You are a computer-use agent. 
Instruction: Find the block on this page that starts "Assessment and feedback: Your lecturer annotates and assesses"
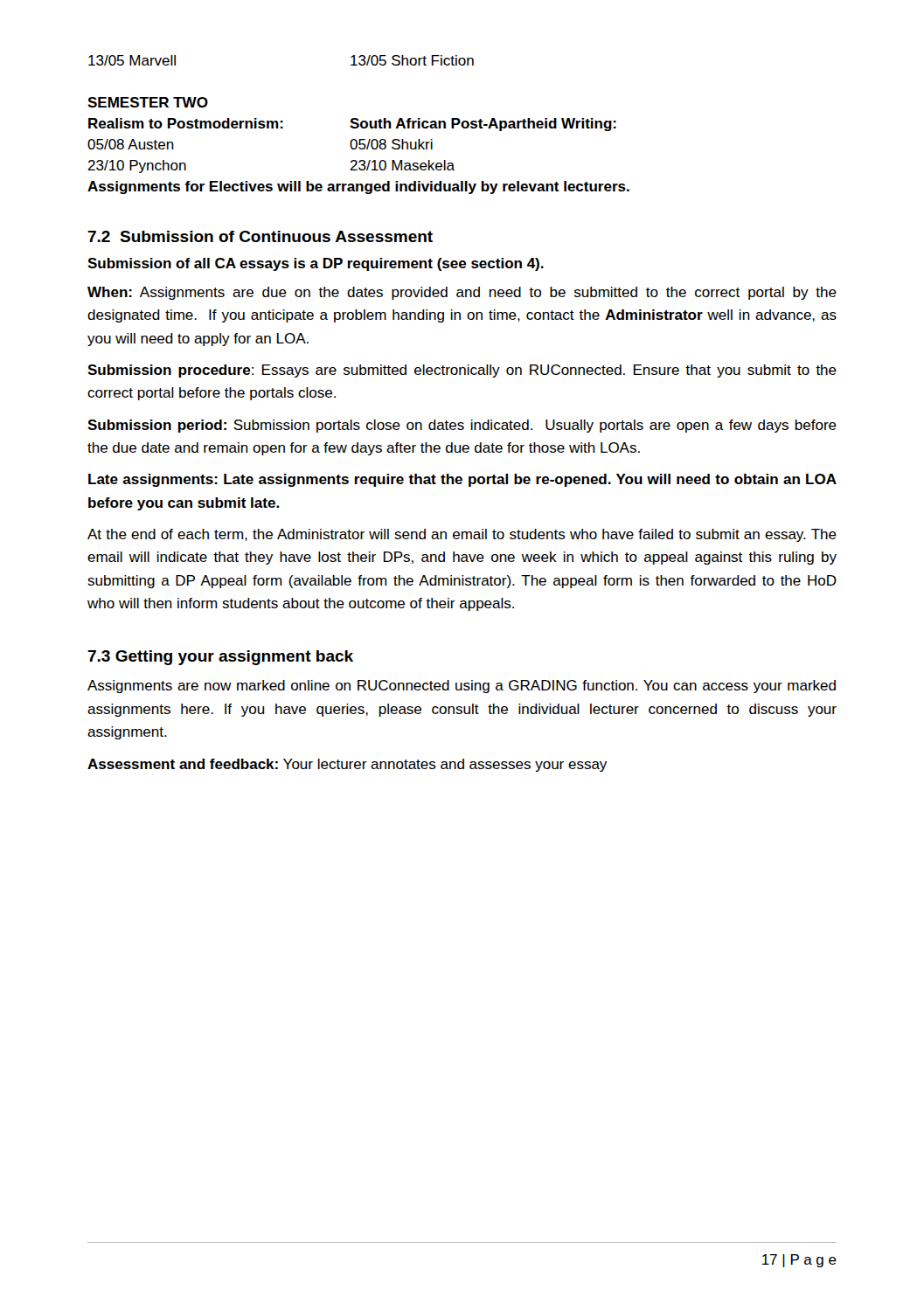click(347, 764)
